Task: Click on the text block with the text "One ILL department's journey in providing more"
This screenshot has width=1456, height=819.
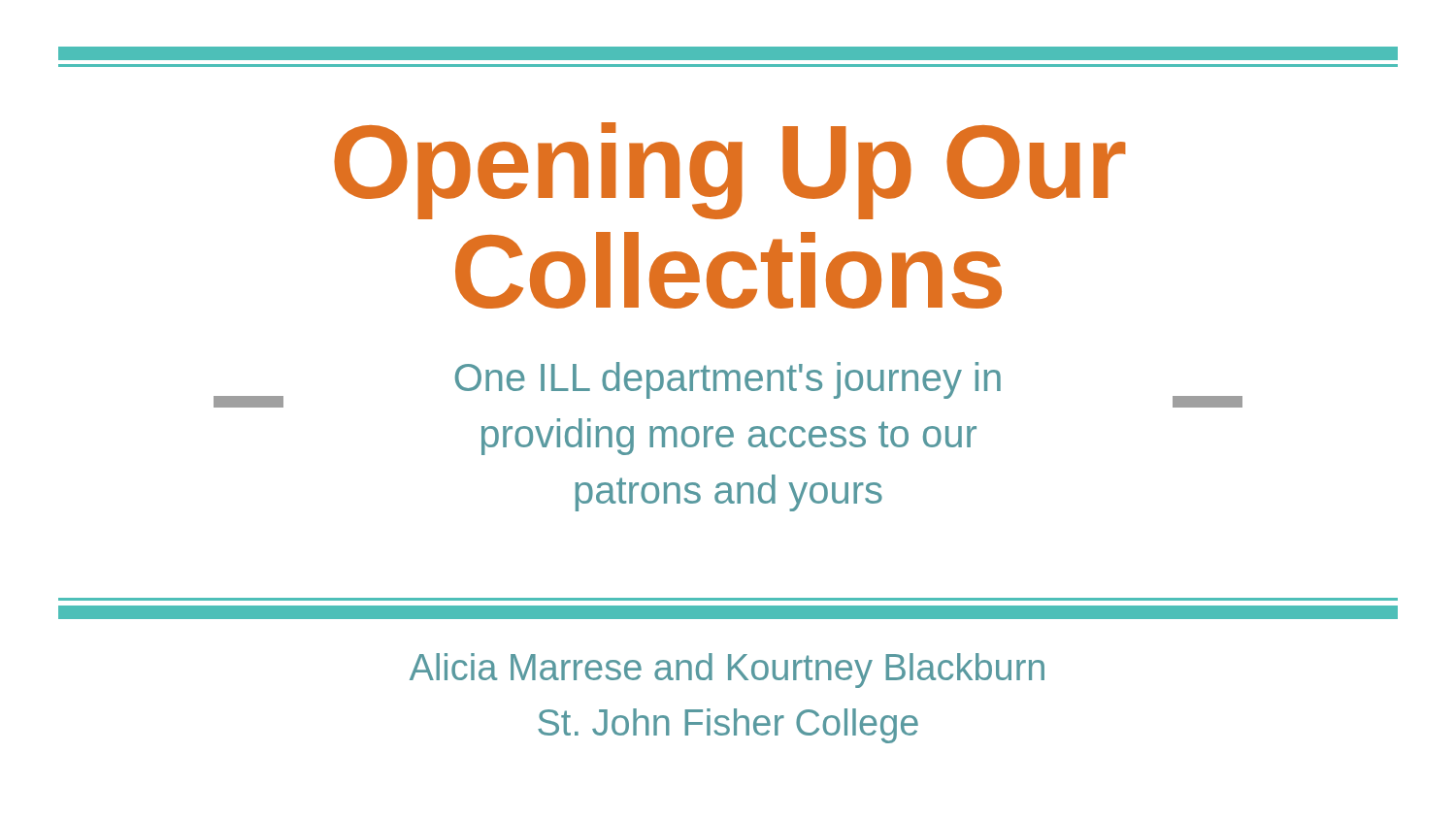Action: tap(728, 434)
